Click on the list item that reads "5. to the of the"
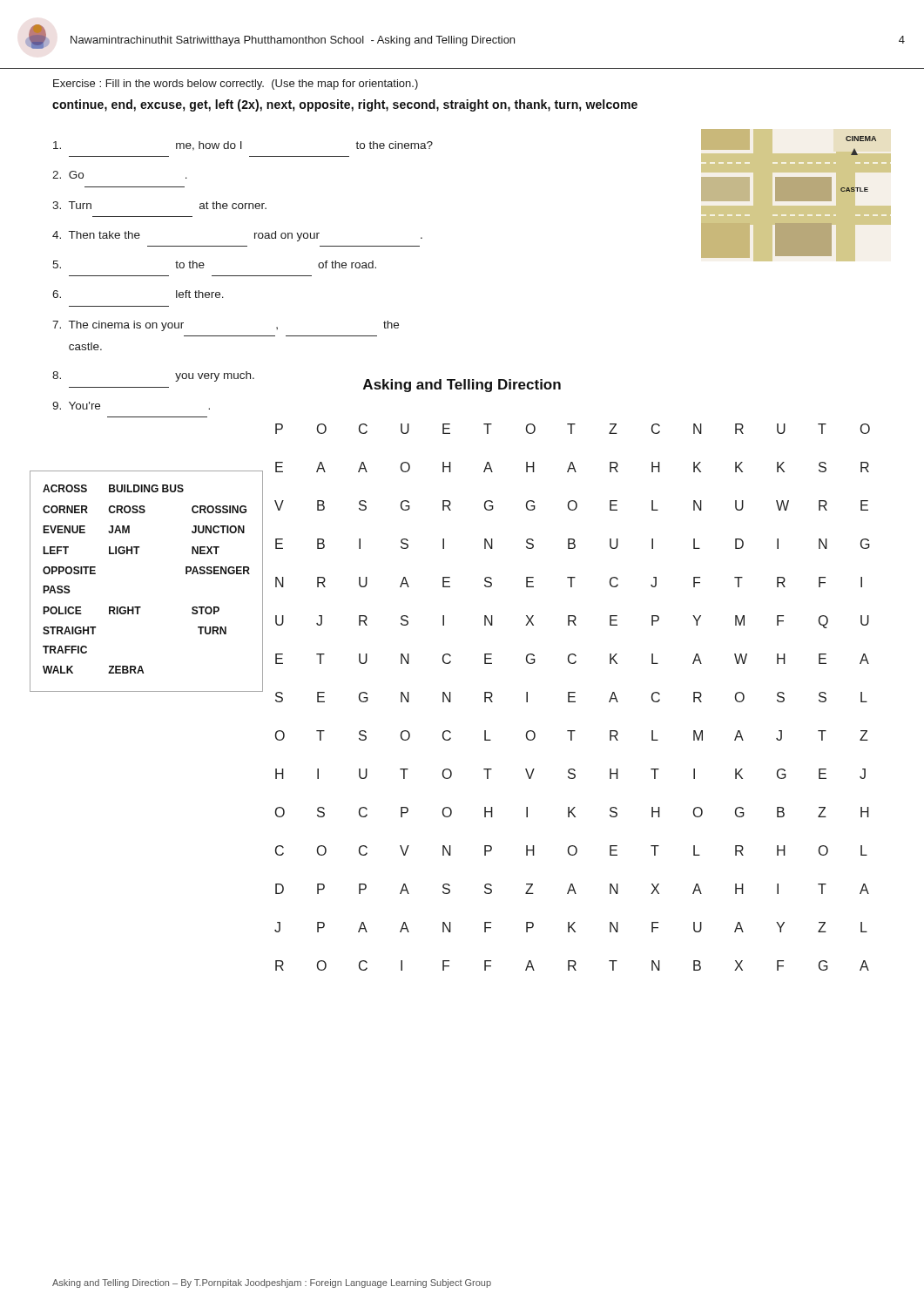This screenshot has height=1307, width=924. coord(215,266)
